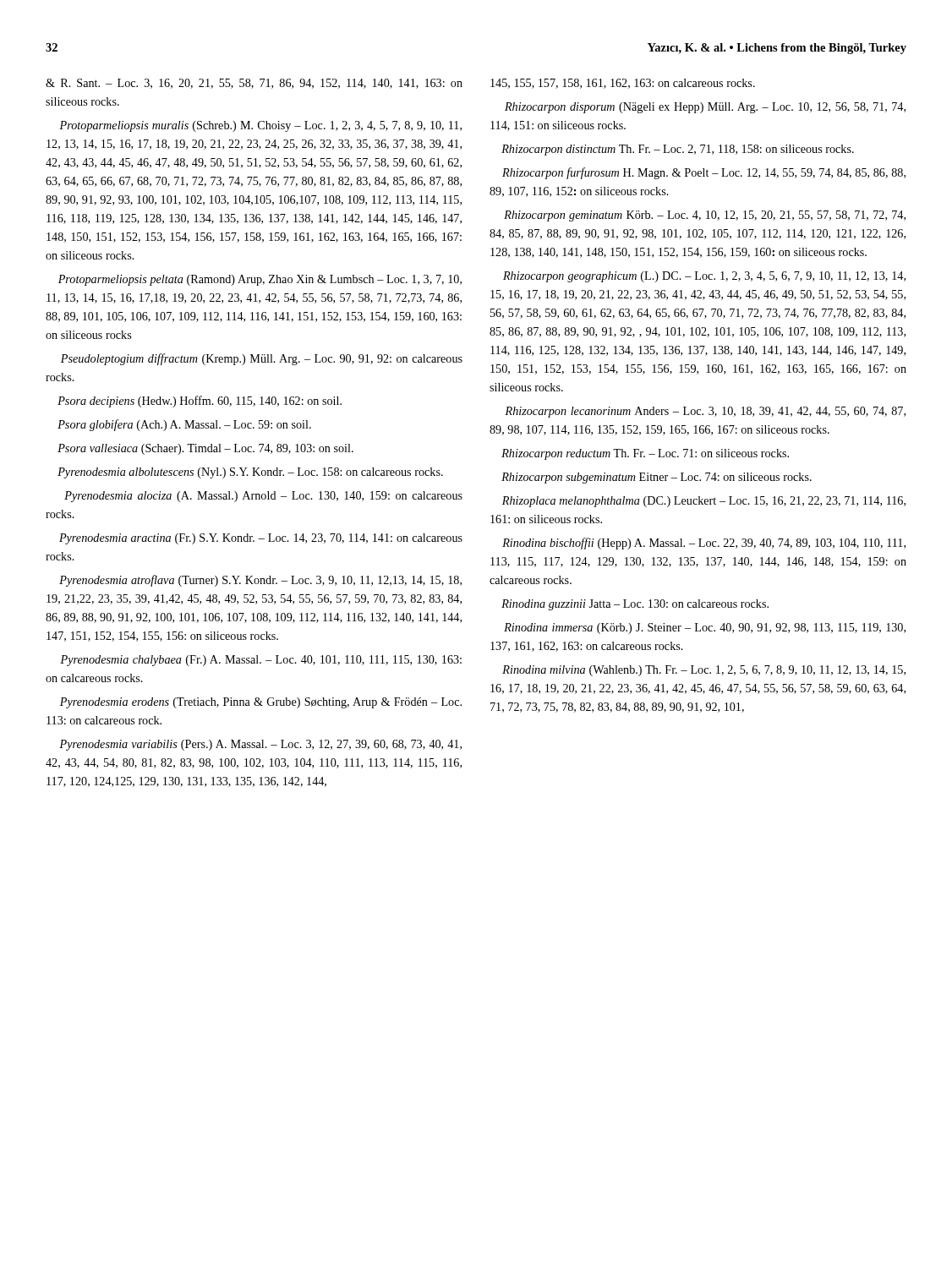Find the region starting "Rinodina milvina (Wahlenb.) Th."
This screenshot has width=952, height=1268.
pos(698,688)
